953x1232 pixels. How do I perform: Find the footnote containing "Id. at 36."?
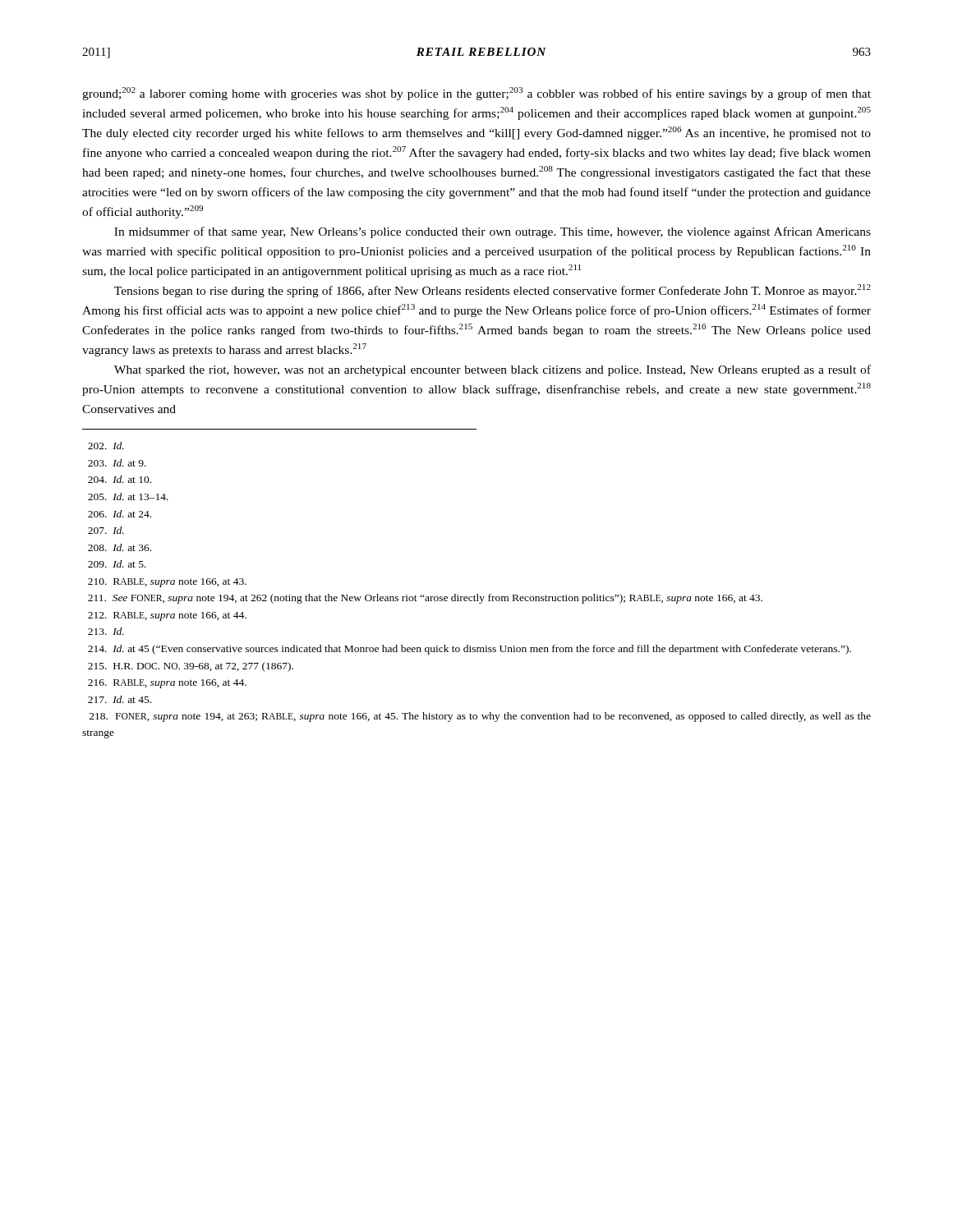point(120,547)
